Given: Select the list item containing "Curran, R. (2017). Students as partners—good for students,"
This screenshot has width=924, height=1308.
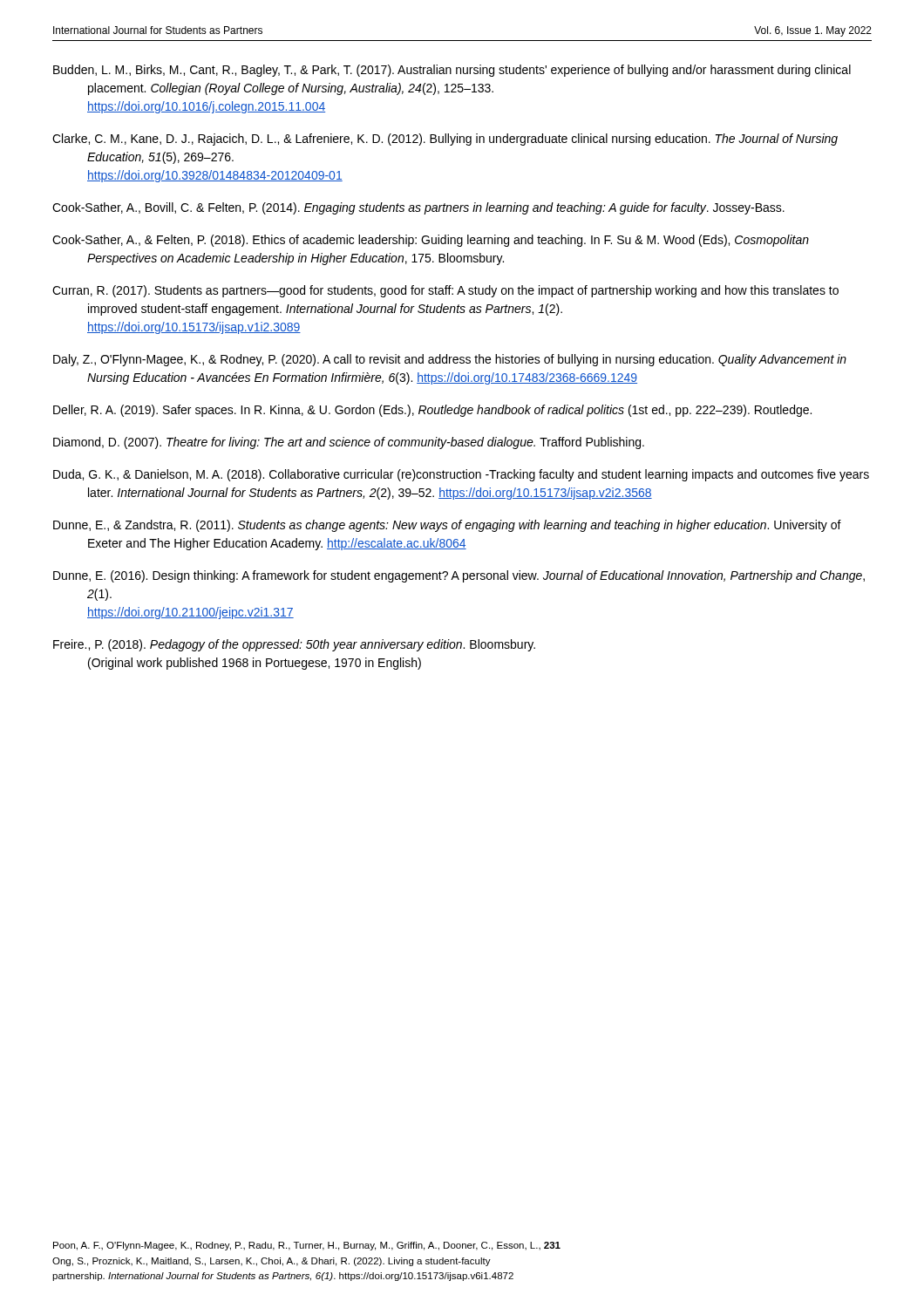Looking at the screenshot, I should pyautogui.click(x=446, y=309).
